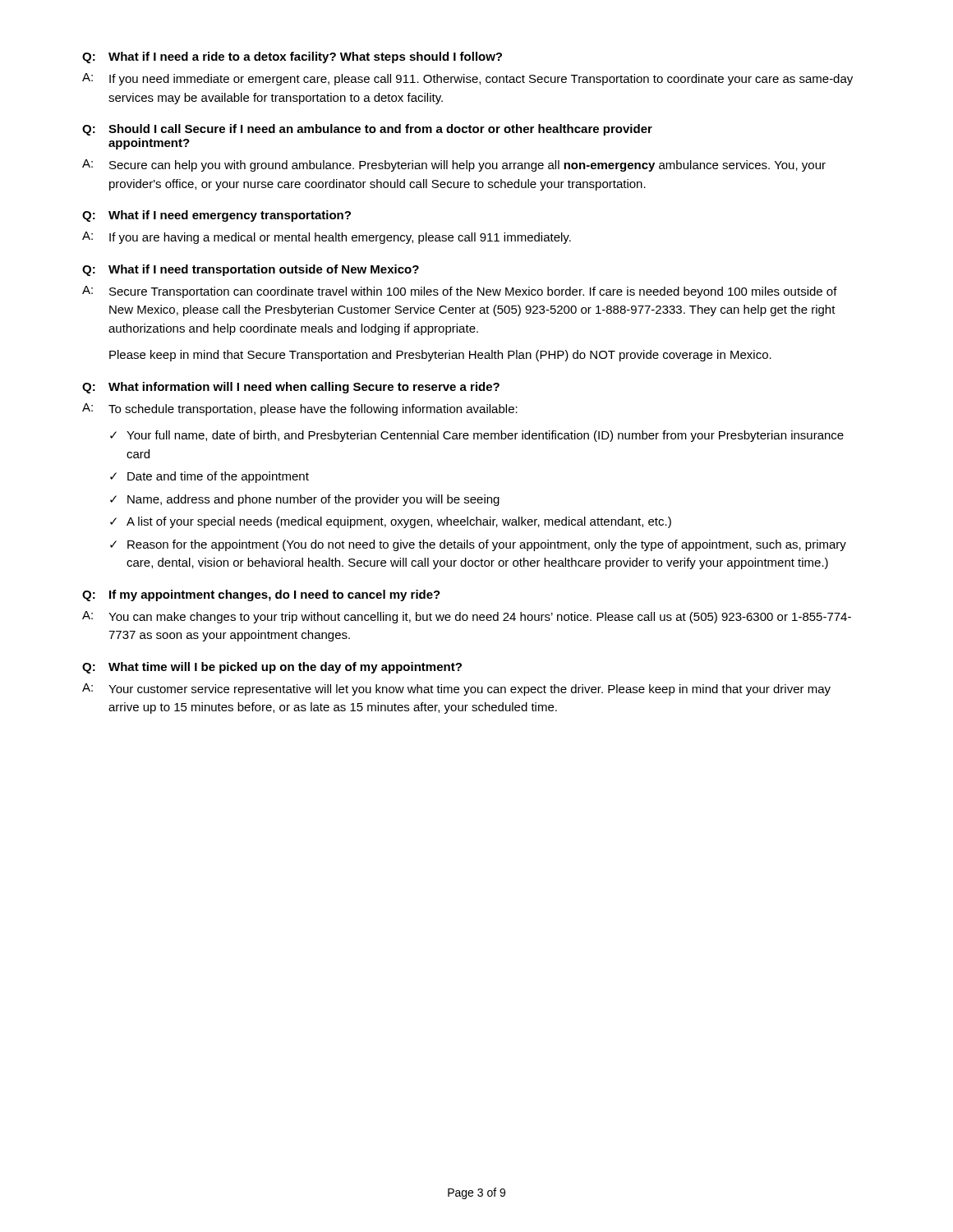Point to the block beginning "A: Secure Transportation can coordinate travel"
The height and width of the screenshot is (1232, 953).
pos(468,310)
